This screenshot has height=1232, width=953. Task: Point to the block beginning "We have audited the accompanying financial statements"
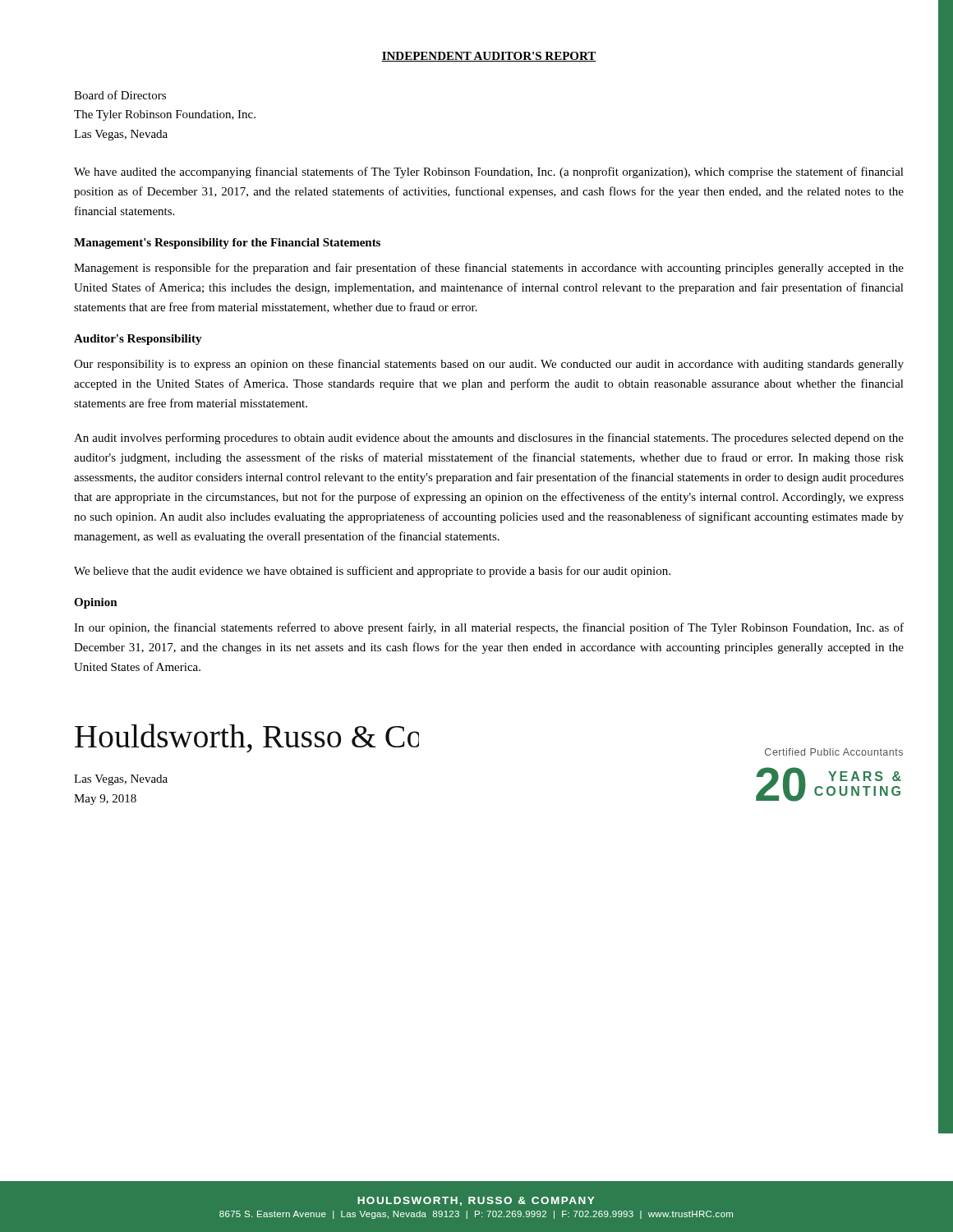(489, 191)
